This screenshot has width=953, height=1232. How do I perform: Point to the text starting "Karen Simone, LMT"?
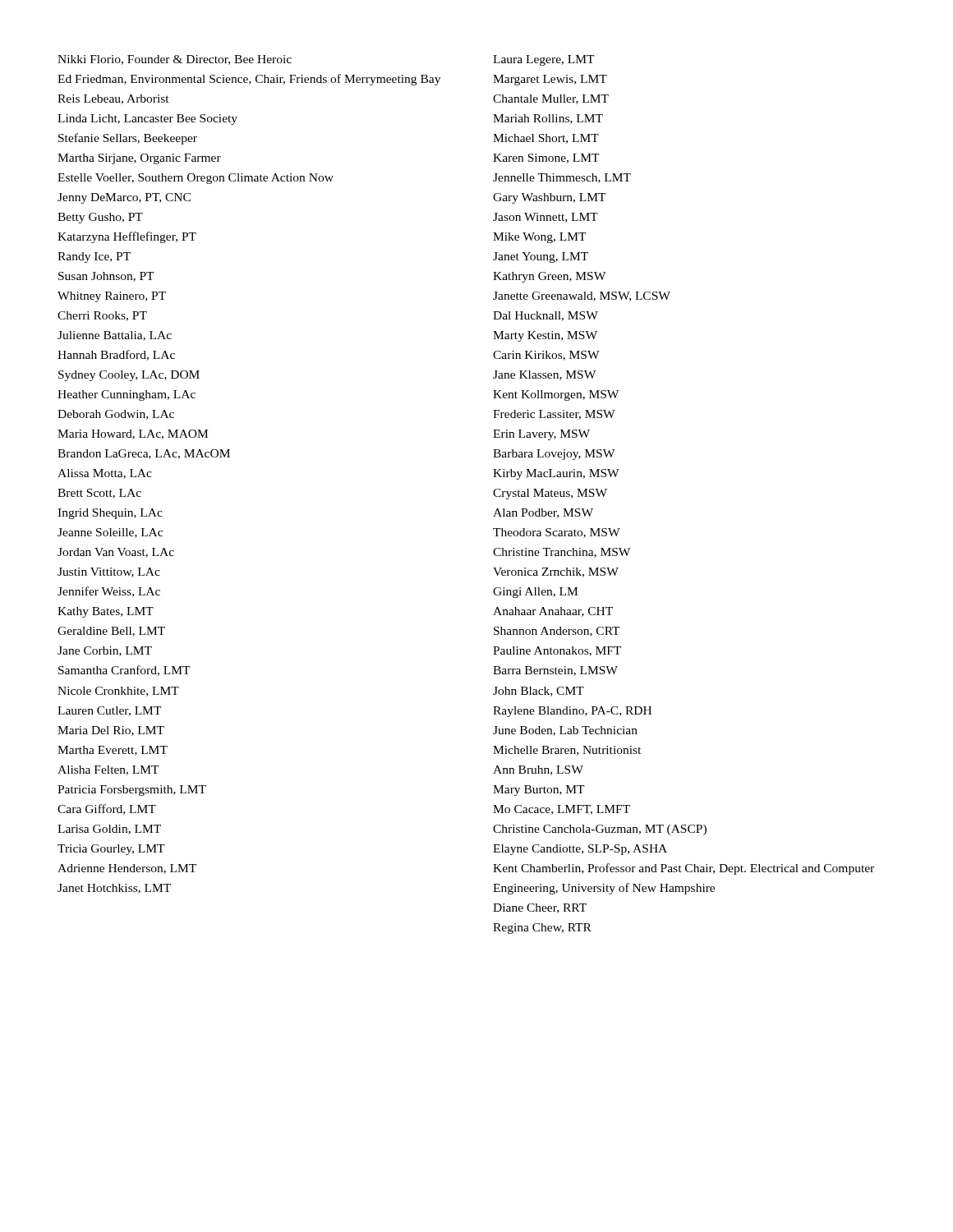pyautogui.click(x=546, y=157)
